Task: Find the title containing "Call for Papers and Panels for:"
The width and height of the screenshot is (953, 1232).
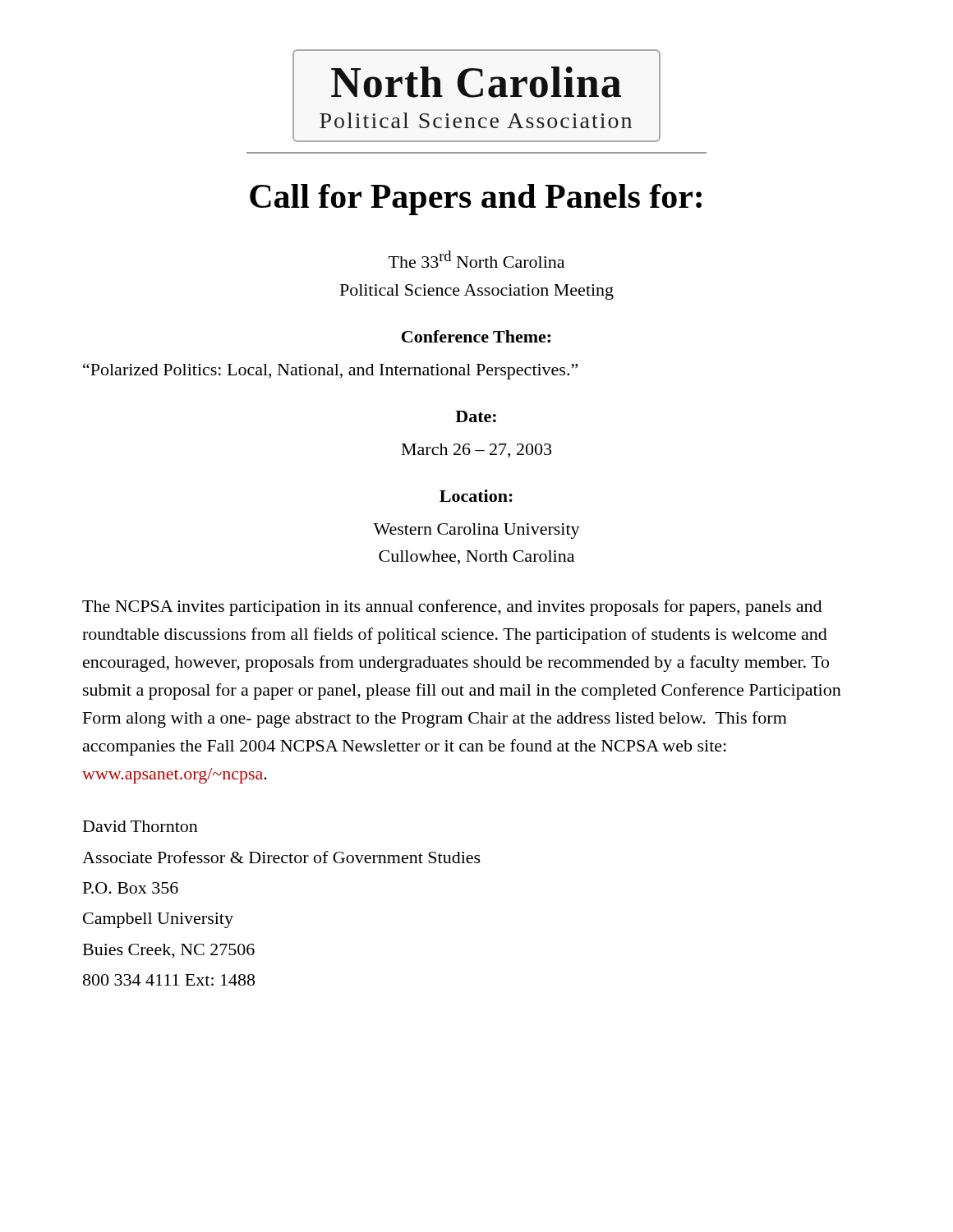Action: pyautogui.click(x=476, y=196)
